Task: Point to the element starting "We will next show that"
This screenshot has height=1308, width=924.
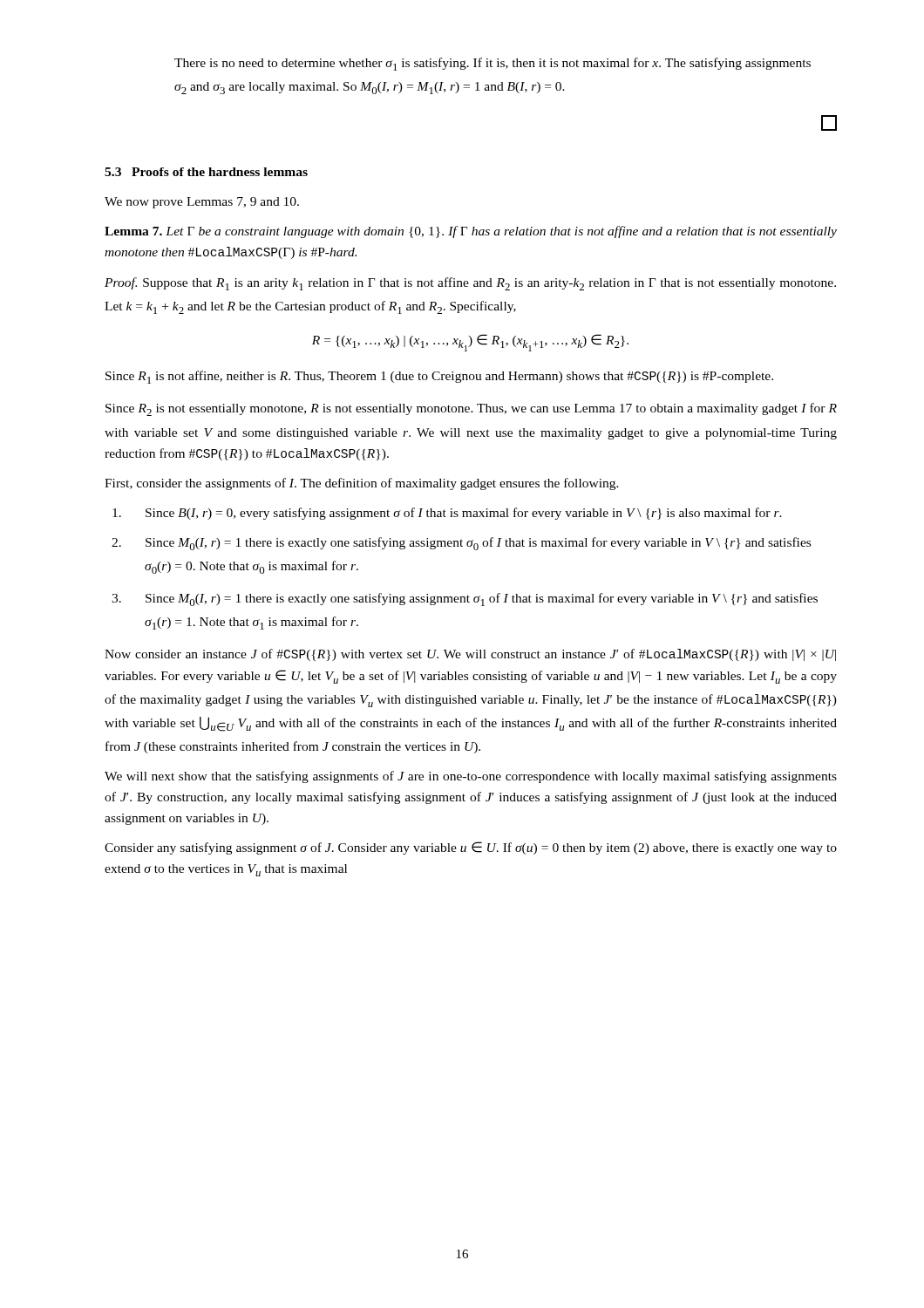Action: pos(471,797)
